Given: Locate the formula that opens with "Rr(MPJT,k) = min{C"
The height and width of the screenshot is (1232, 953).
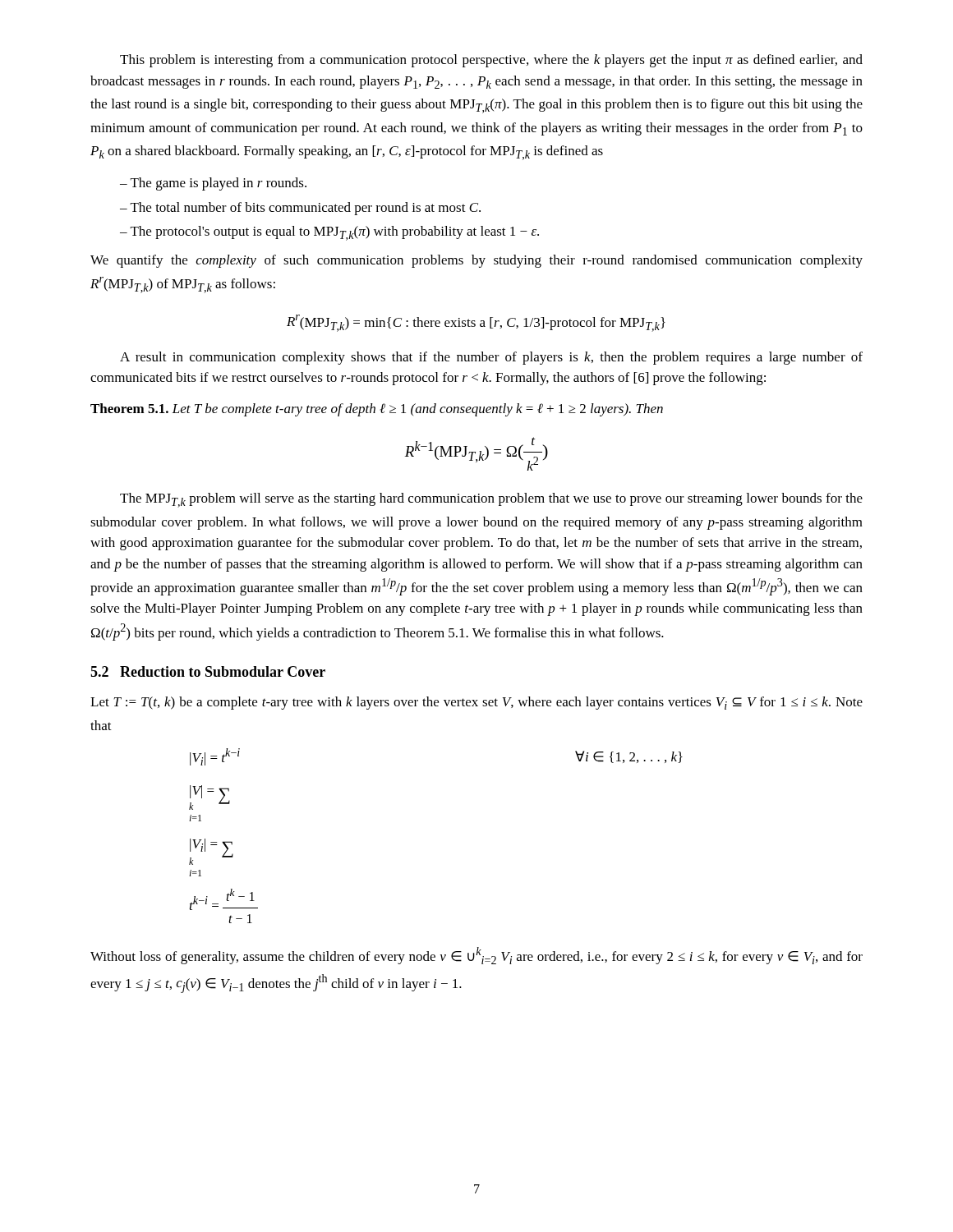Looking at the screenshot, I should tap(476, 322).
